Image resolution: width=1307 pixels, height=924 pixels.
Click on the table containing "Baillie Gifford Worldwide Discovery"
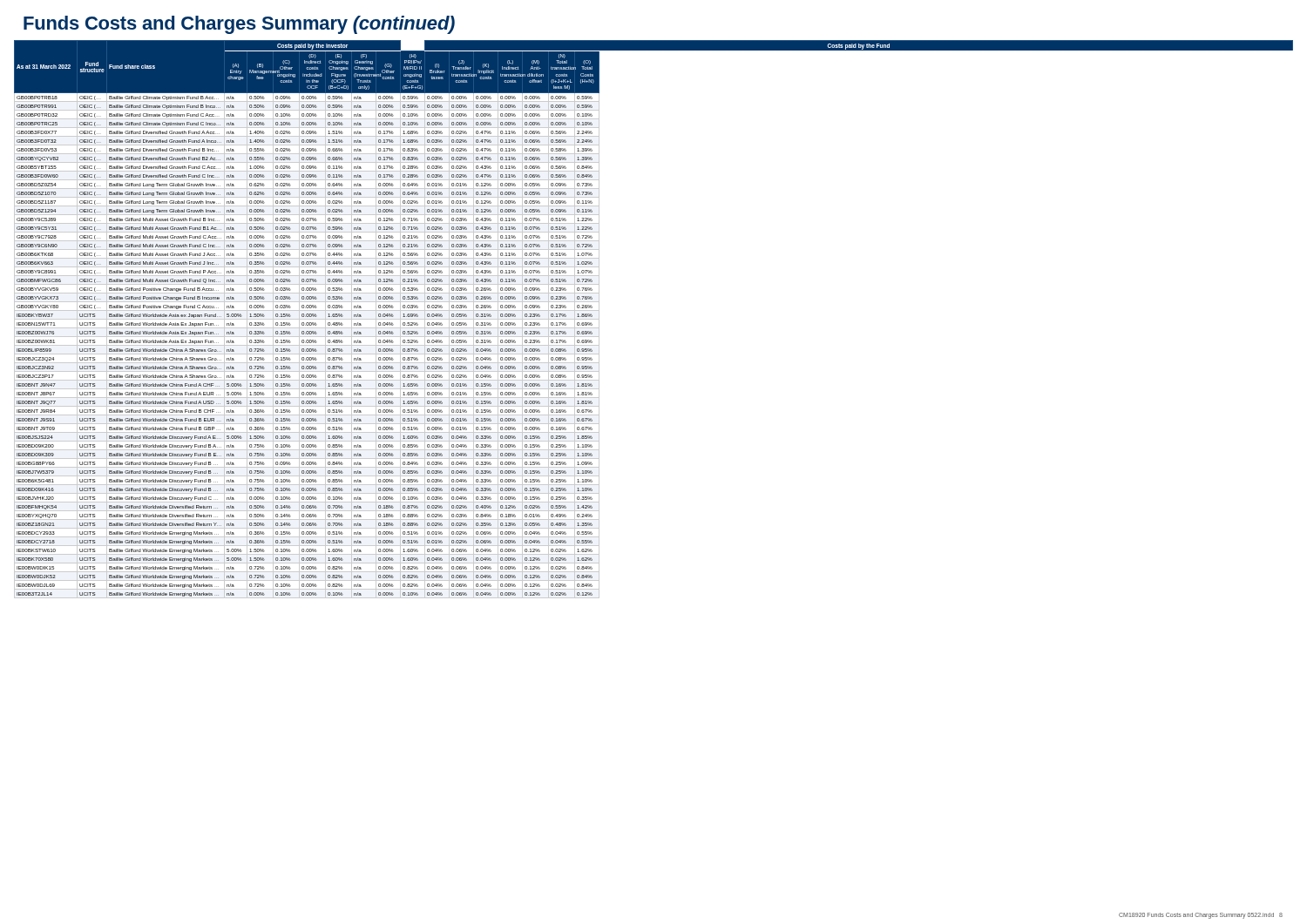(x=654, y=319)
